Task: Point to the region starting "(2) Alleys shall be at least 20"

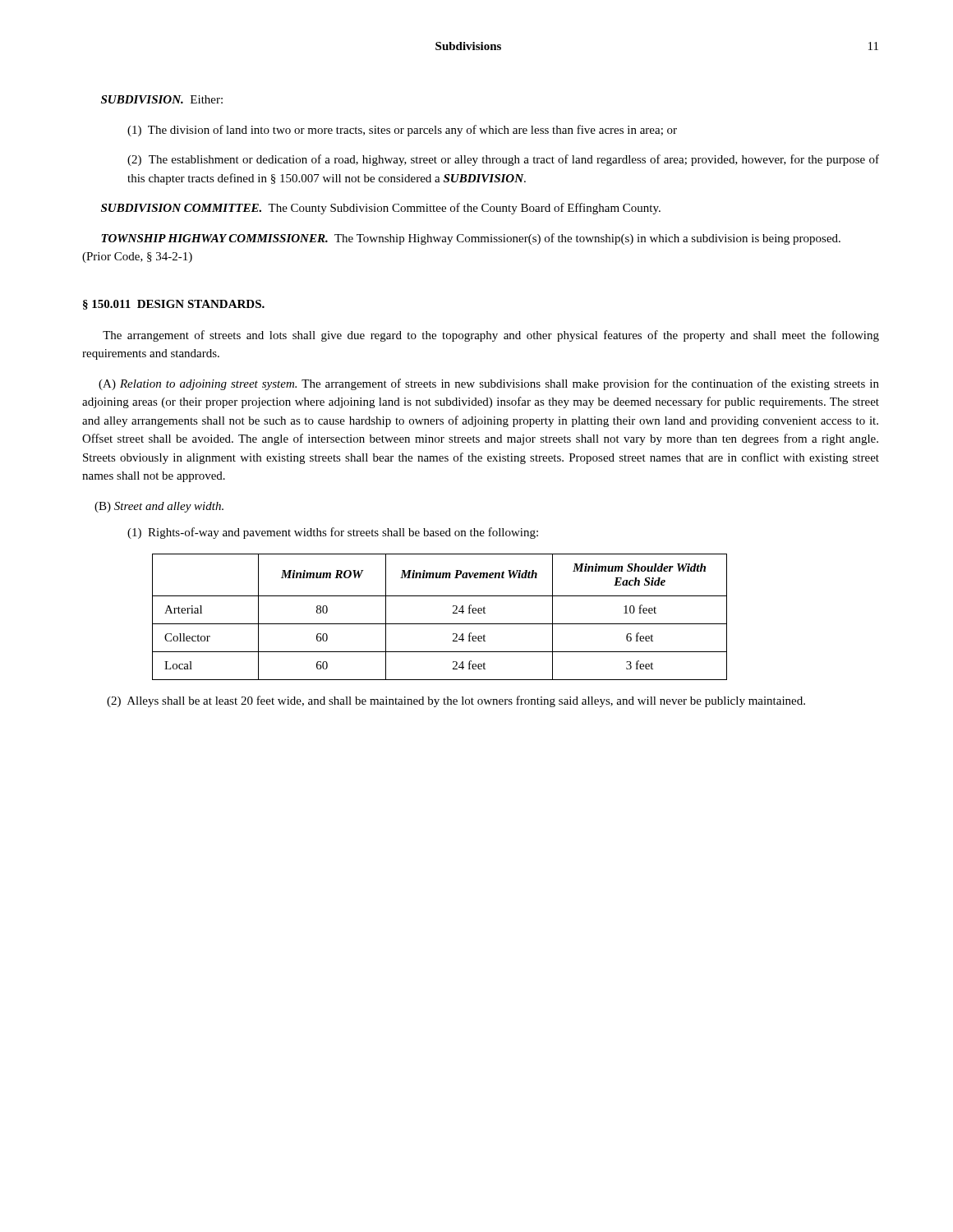Action: click(444, 700)
